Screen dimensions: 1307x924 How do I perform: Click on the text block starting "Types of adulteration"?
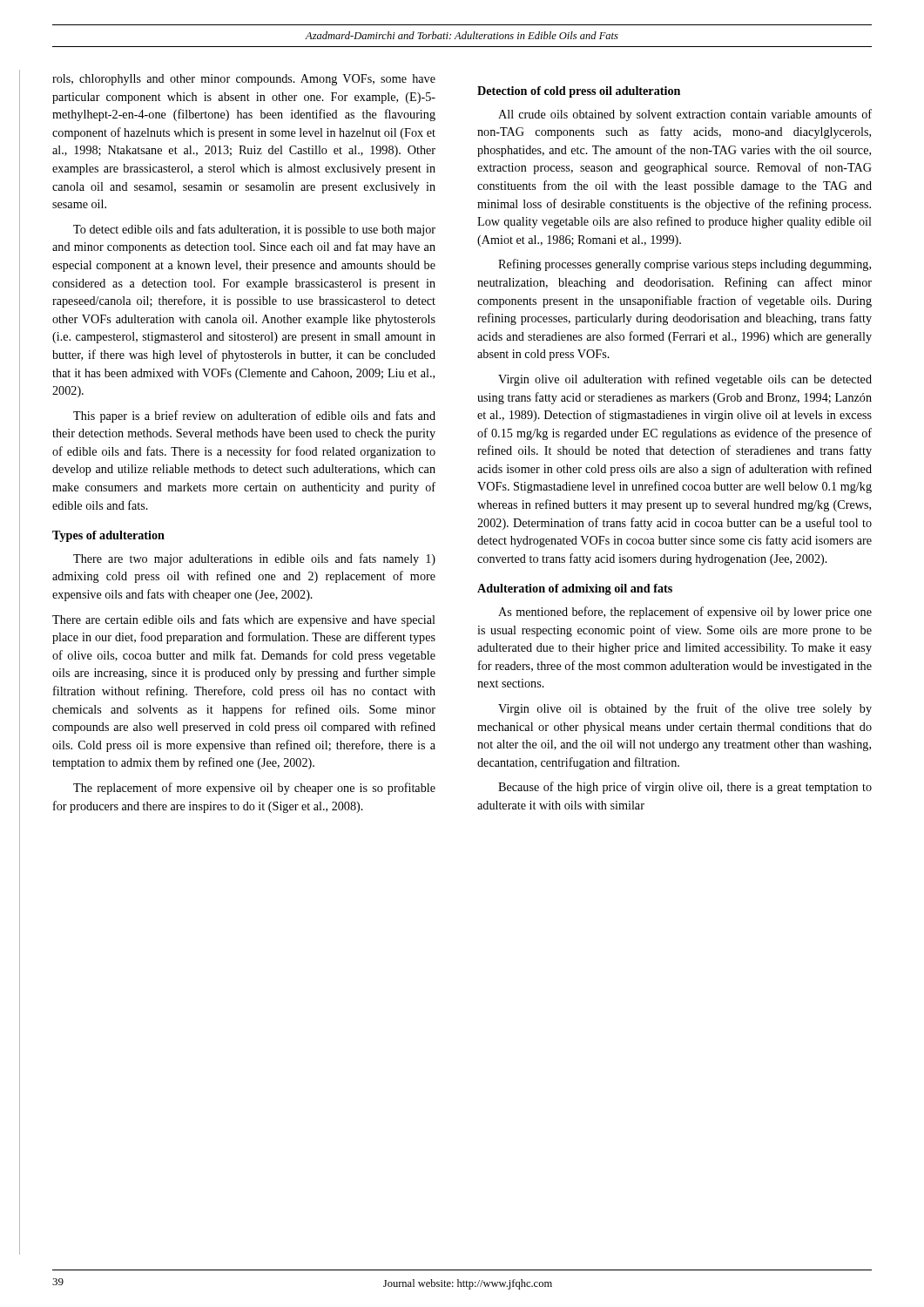[x=108, y=536]
